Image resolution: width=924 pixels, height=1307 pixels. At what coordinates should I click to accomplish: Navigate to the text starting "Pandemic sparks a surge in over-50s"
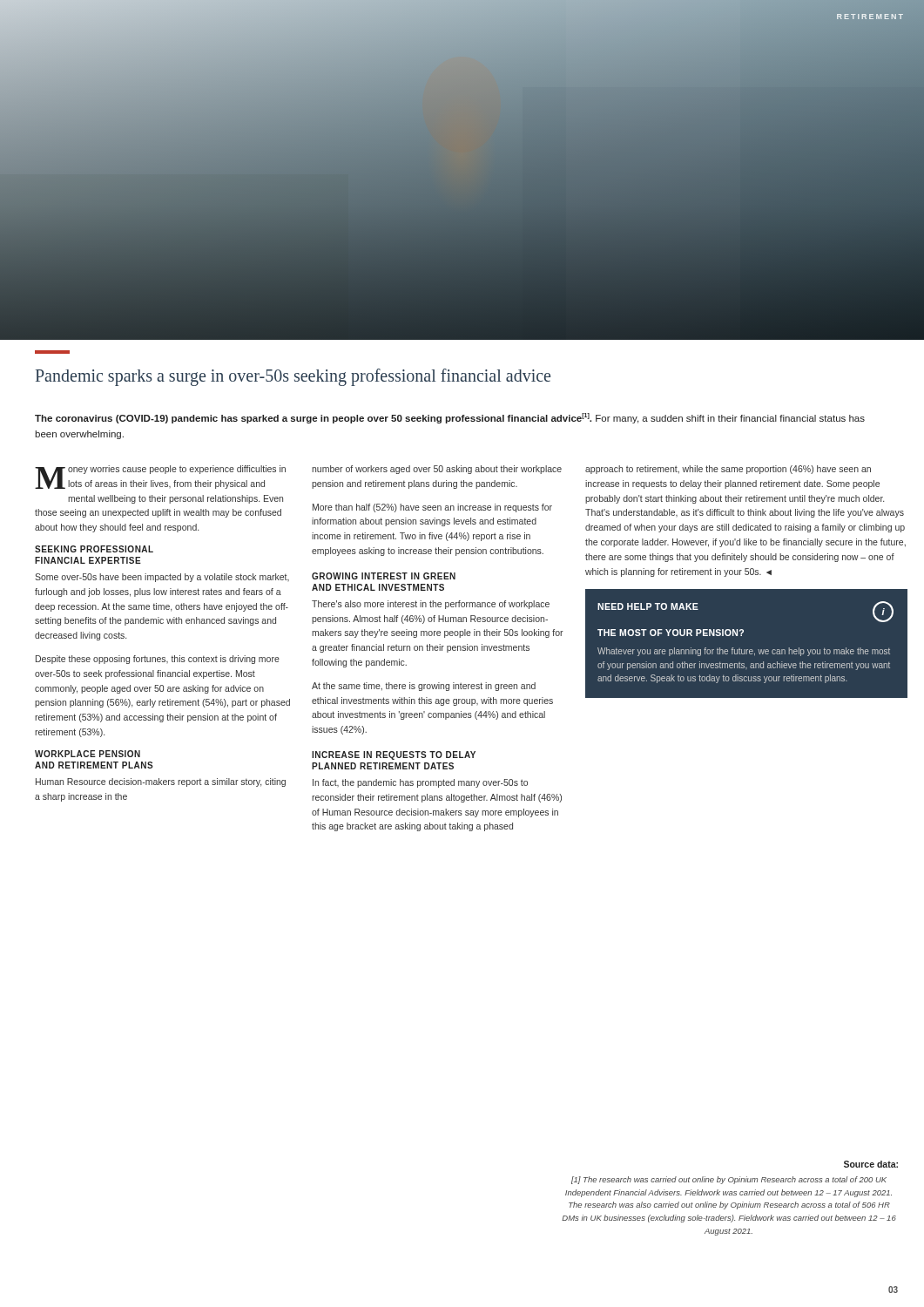(x=293, y=376)
